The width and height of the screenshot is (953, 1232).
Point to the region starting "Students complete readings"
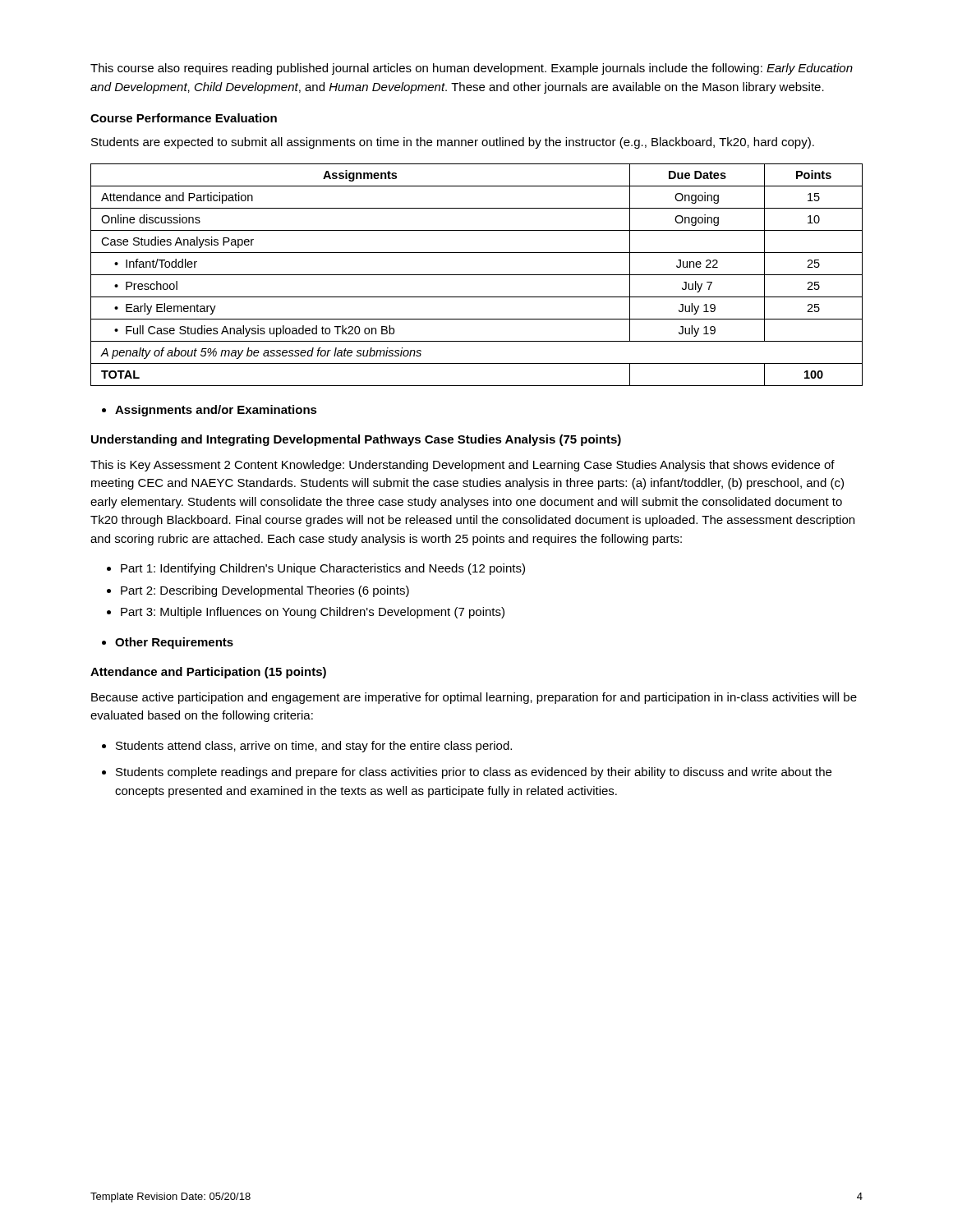pyautogui.click(x=476, y=781)
